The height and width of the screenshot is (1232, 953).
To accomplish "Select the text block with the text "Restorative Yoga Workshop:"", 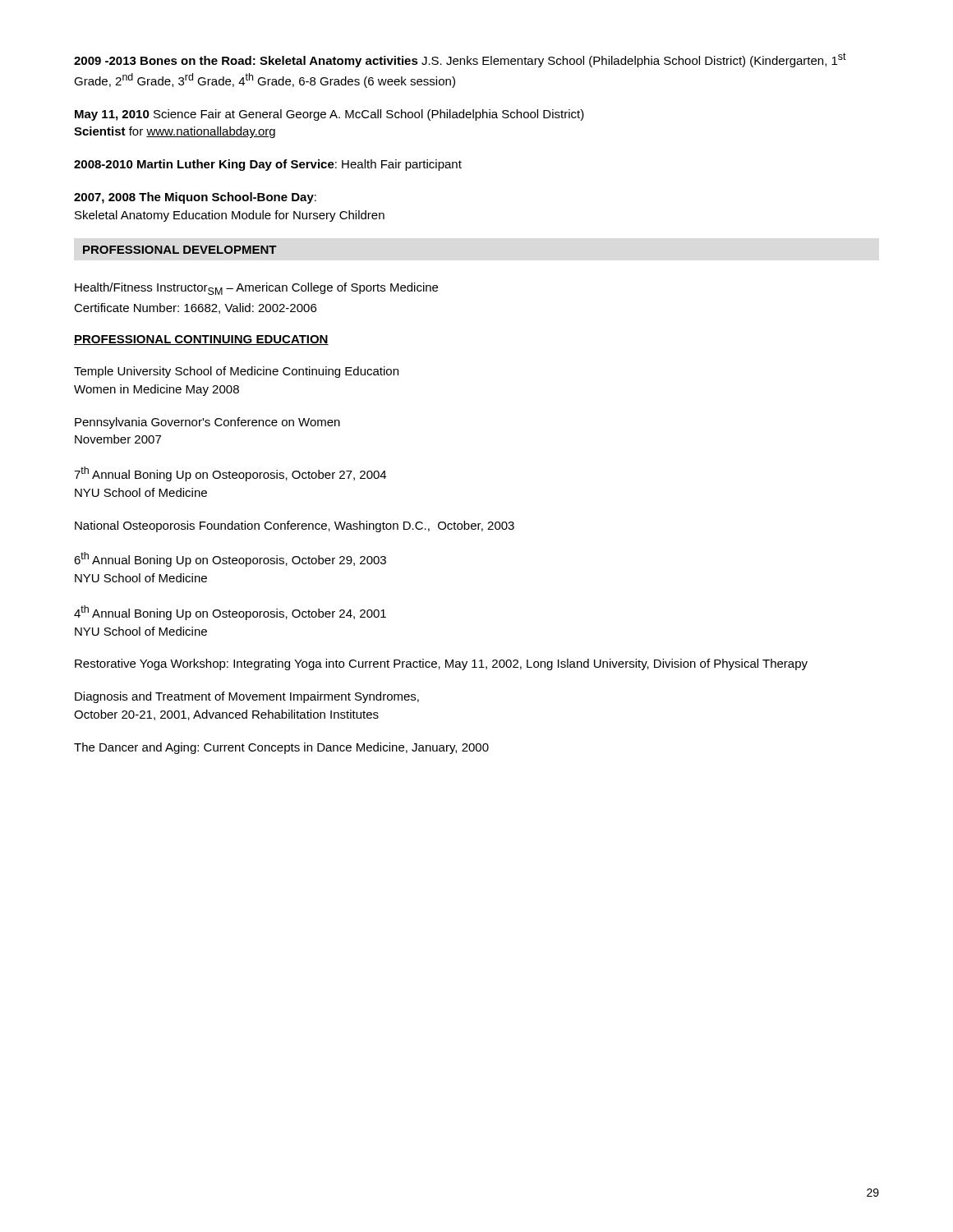I will pyautogui.click(x=476, y=664).
